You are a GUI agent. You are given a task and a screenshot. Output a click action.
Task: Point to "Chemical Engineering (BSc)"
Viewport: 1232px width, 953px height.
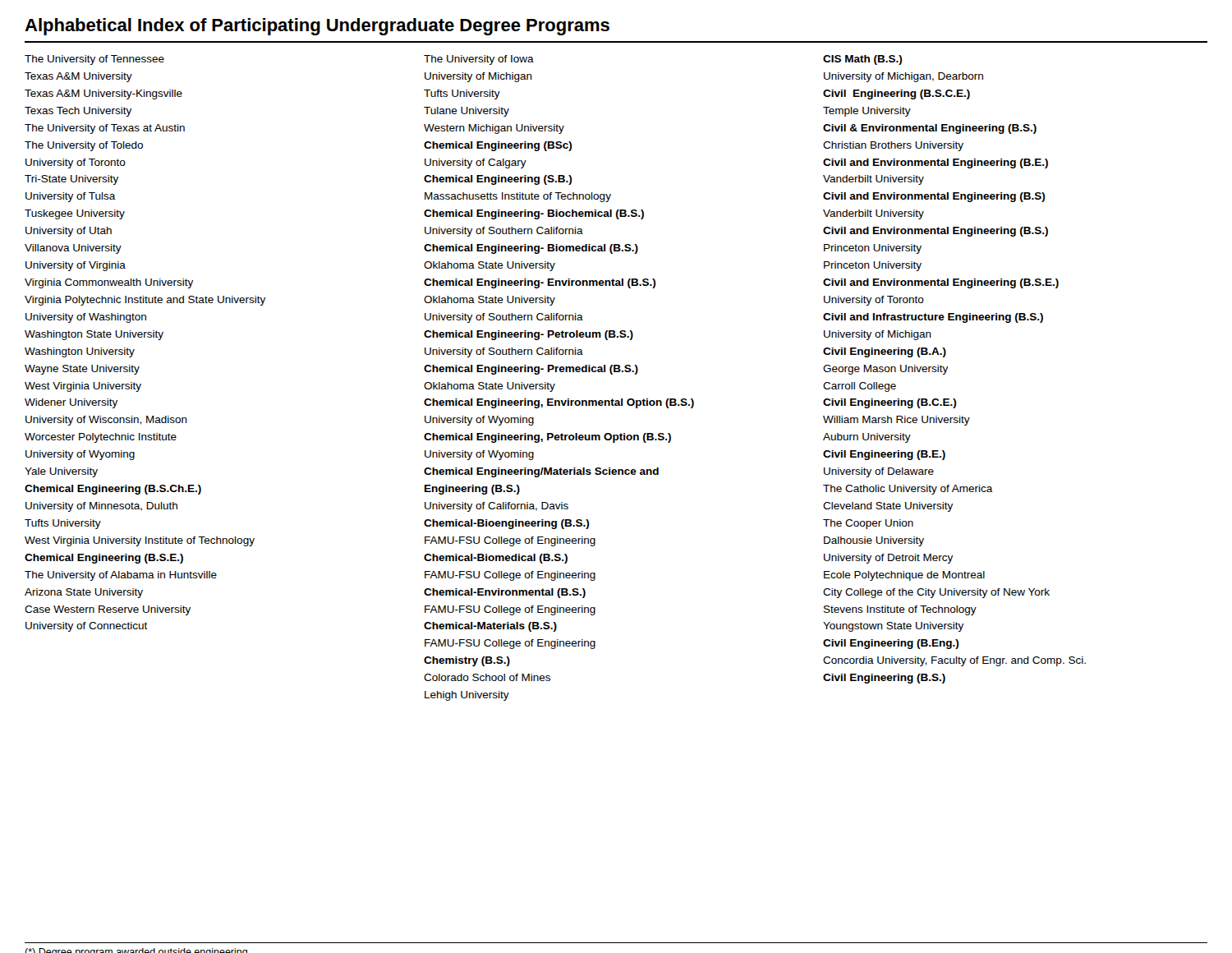498,145
